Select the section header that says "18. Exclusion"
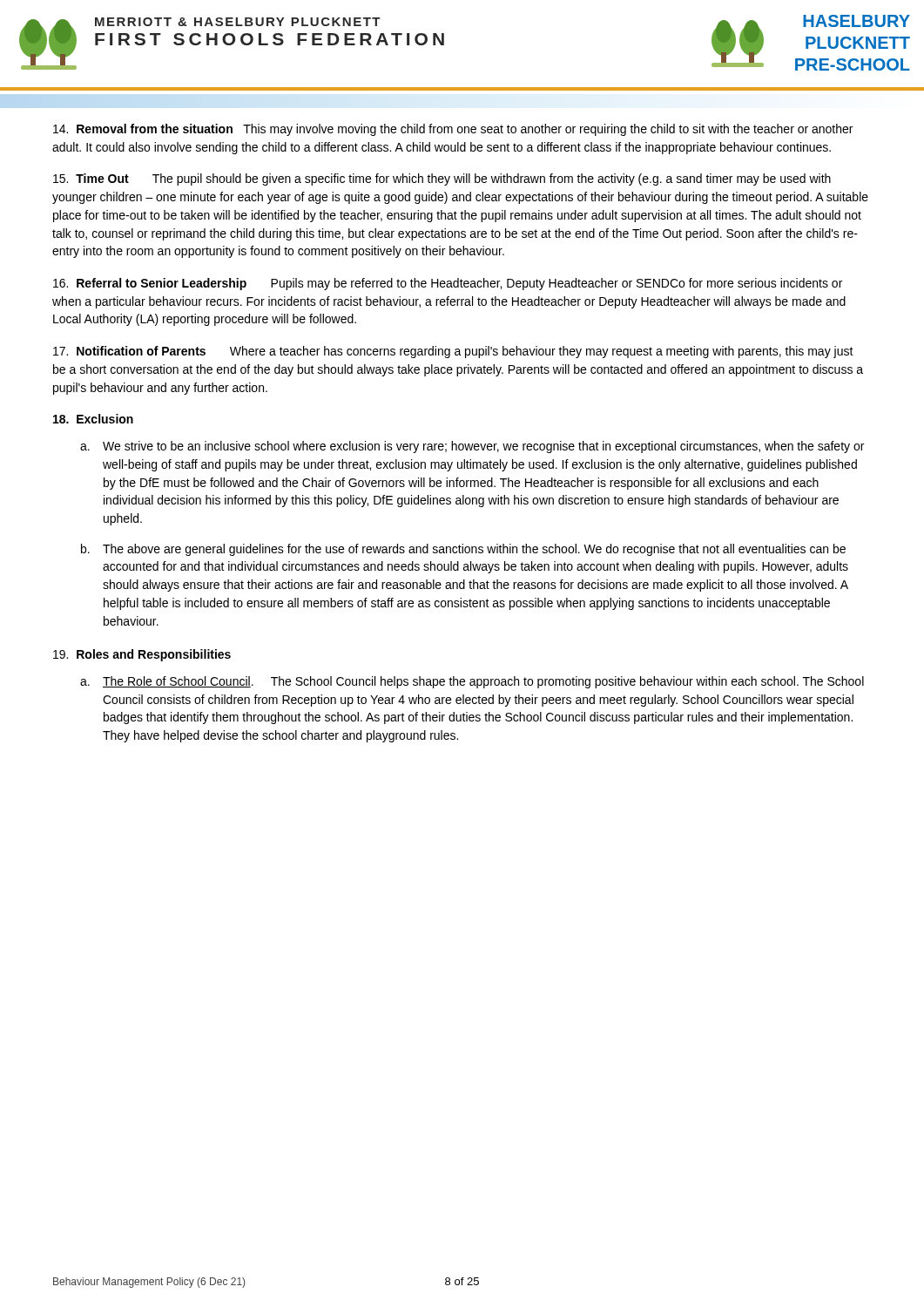The height and width of the screenshot is (1307, 924). point(93,419)
